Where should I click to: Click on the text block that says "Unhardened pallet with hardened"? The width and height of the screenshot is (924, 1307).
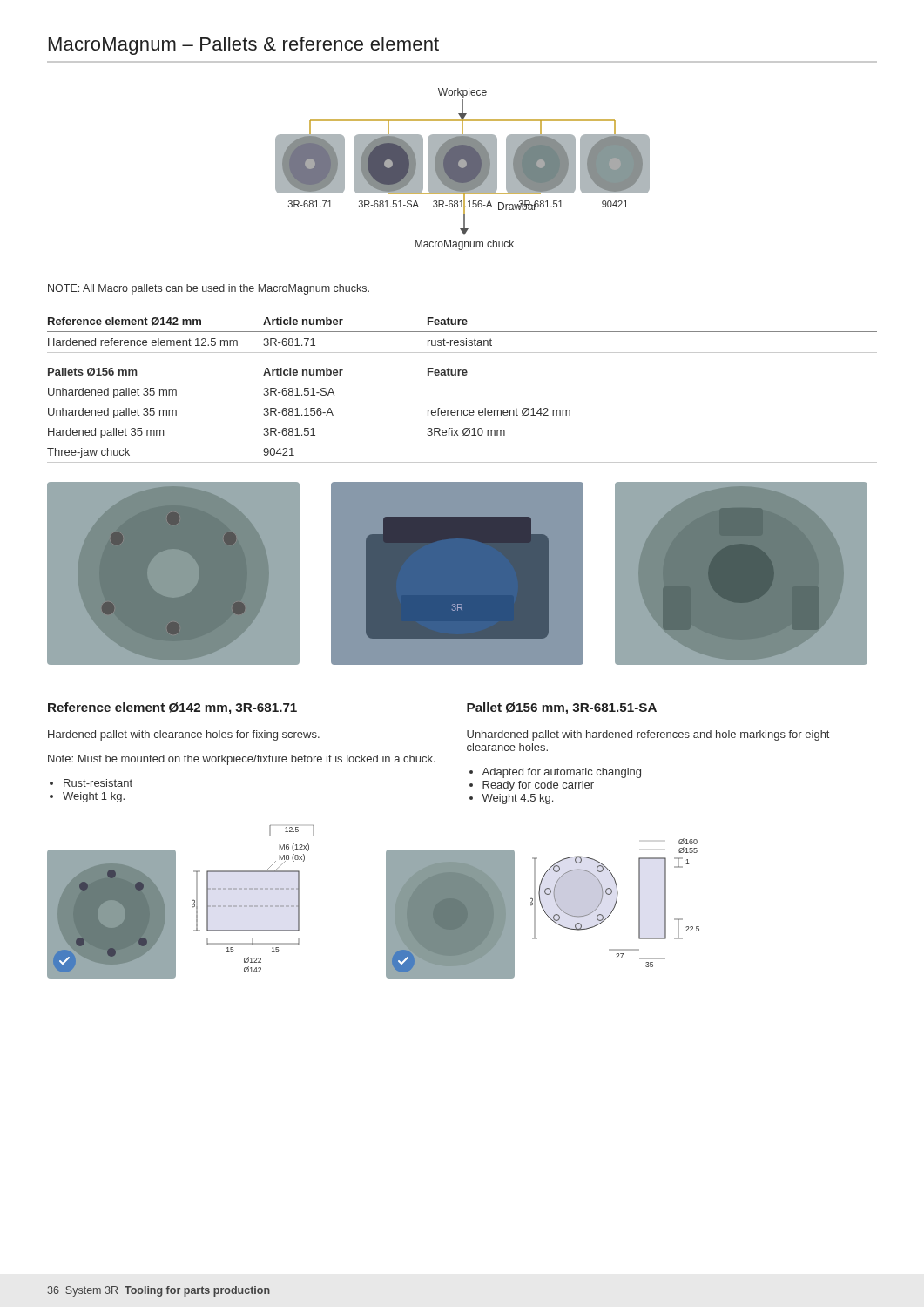click(x=648, y=735)
